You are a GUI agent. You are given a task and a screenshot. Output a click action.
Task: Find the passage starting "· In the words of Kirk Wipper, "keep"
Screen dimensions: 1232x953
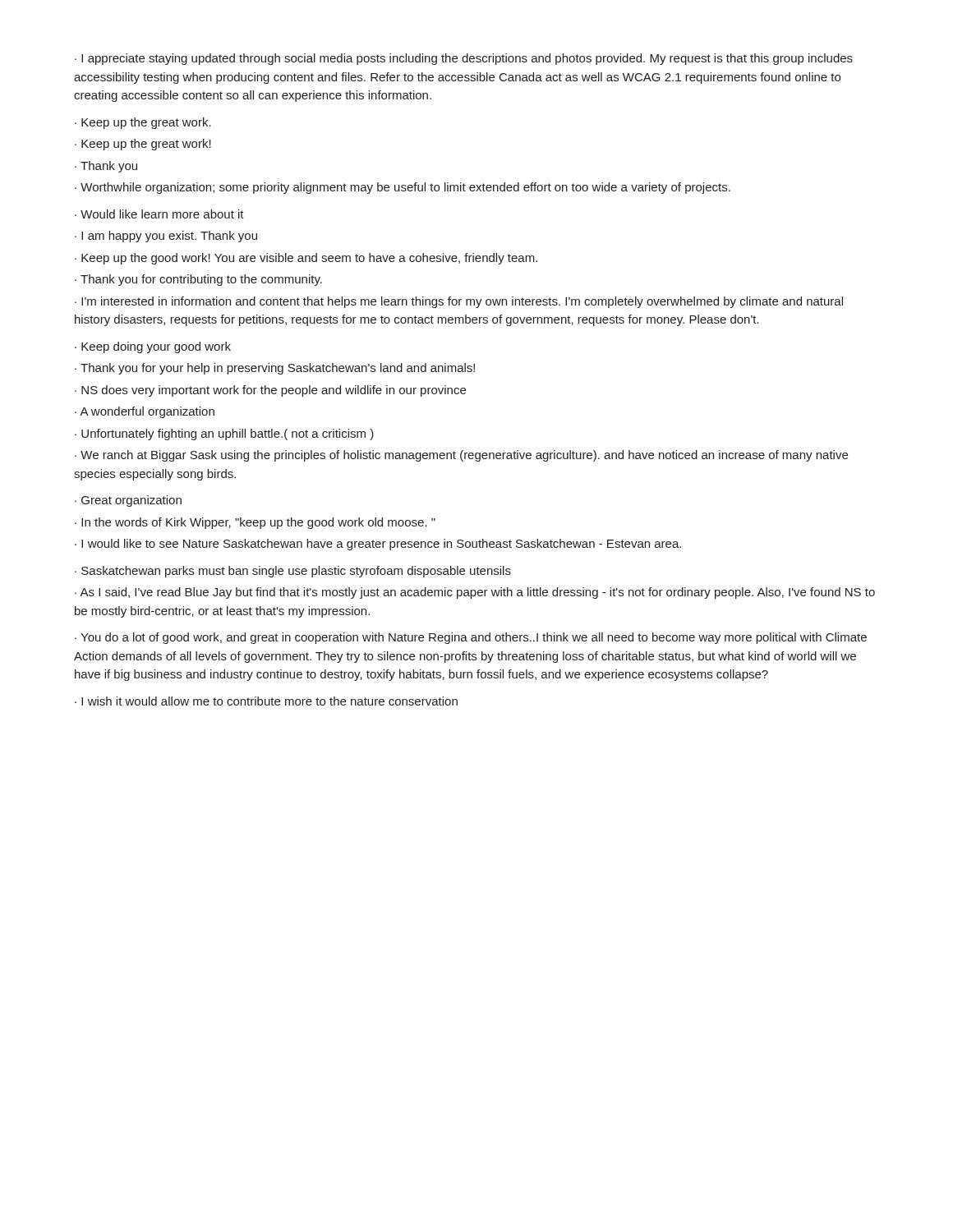[x=255, y=522]
